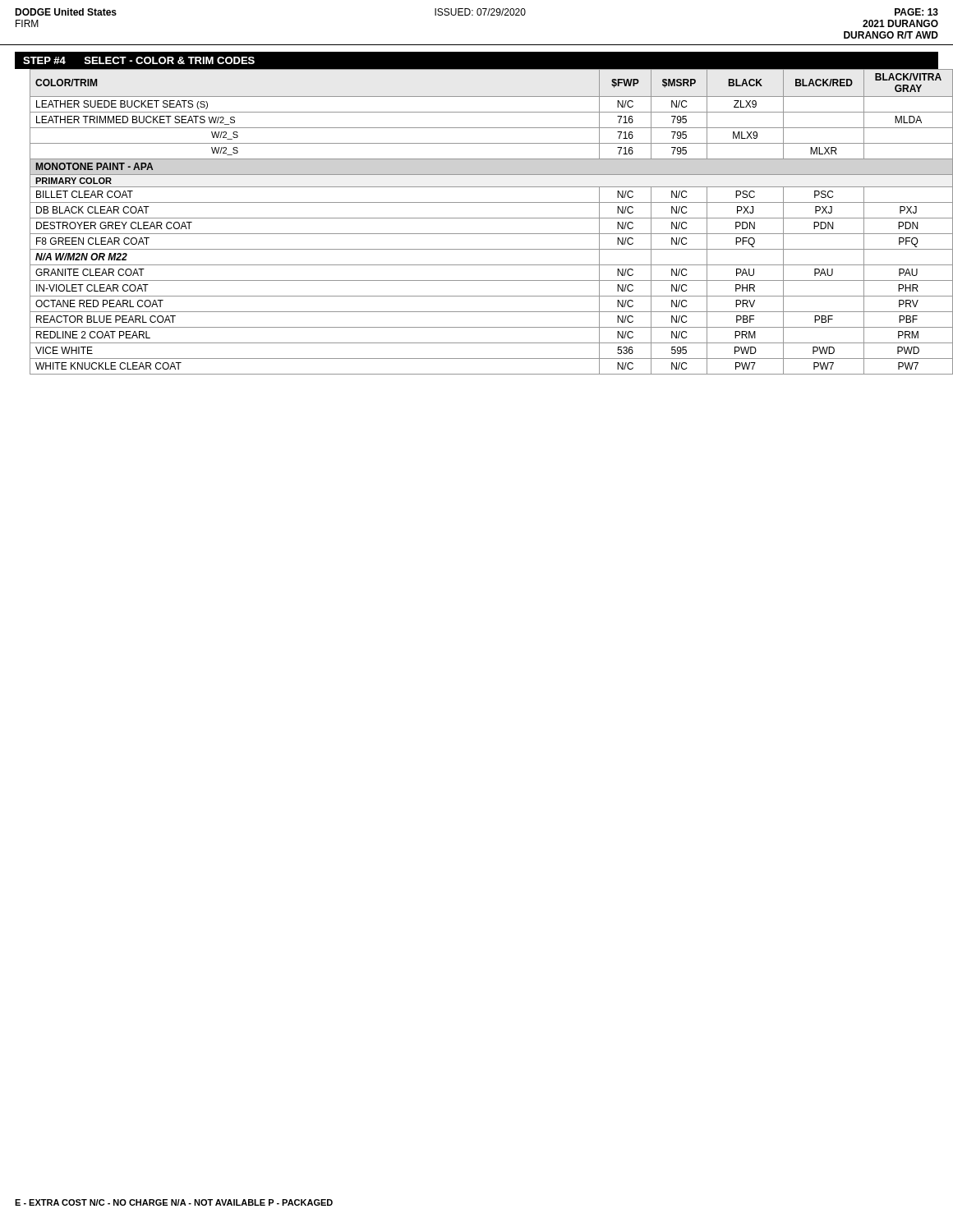Screen dimensions: 1232x953
Task: Select the text block starting "STEP #4 SELECT - COLOR & TRIM CODES"
Action: coord(139,60)
